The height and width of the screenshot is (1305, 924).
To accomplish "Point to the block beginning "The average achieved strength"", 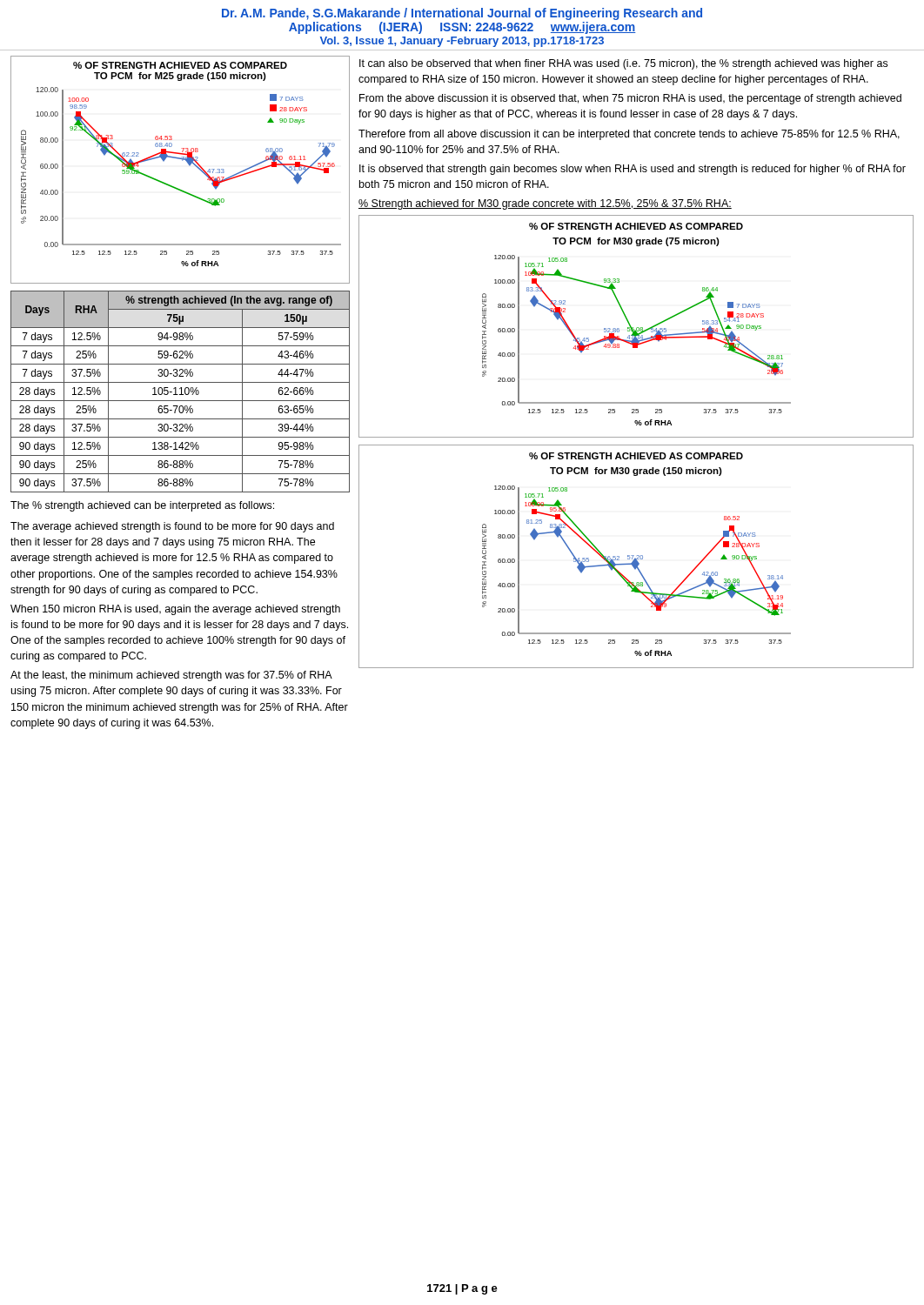I will (180, 625).
